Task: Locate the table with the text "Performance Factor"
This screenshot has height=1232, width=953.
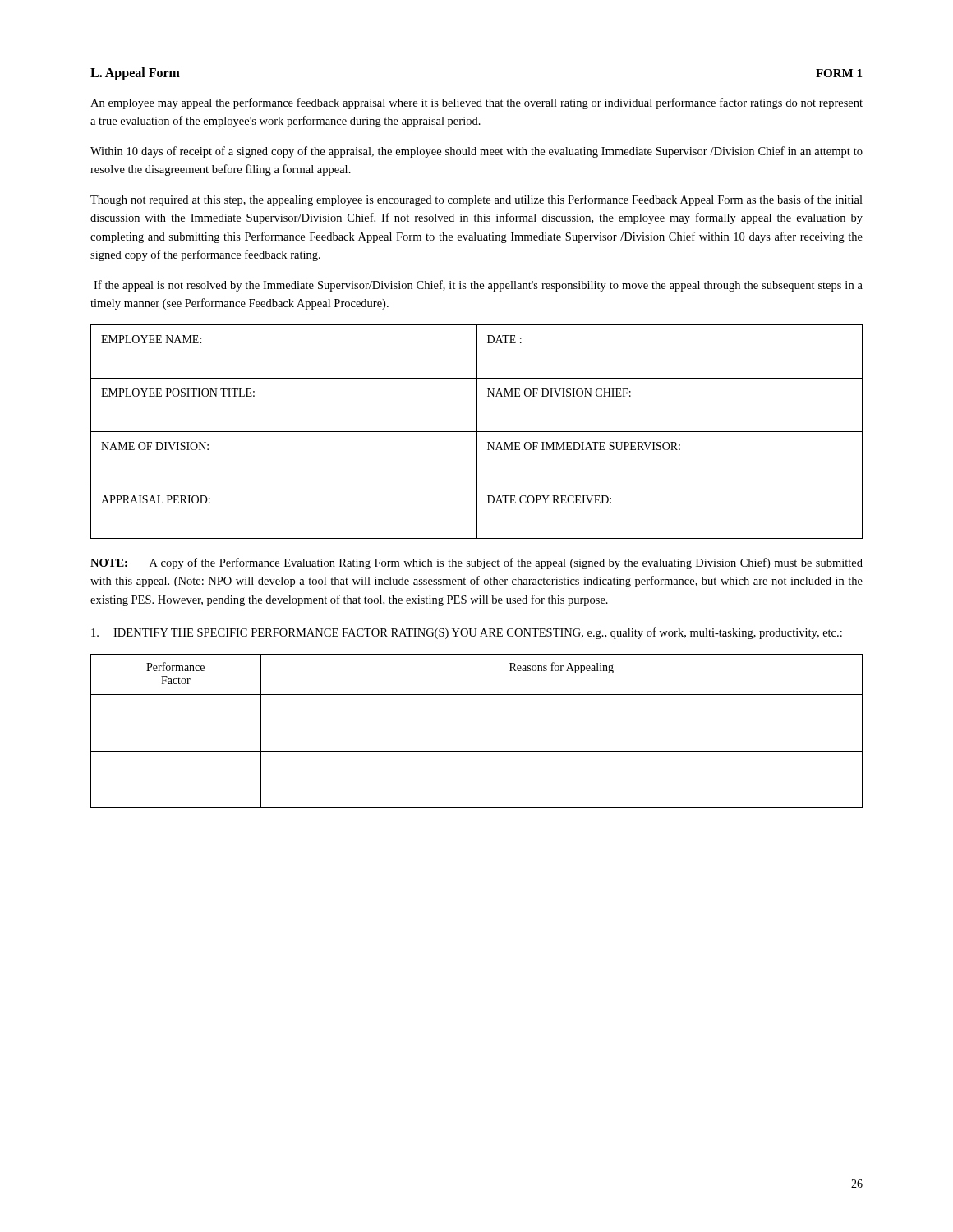Action: click(x=476, y=731)
